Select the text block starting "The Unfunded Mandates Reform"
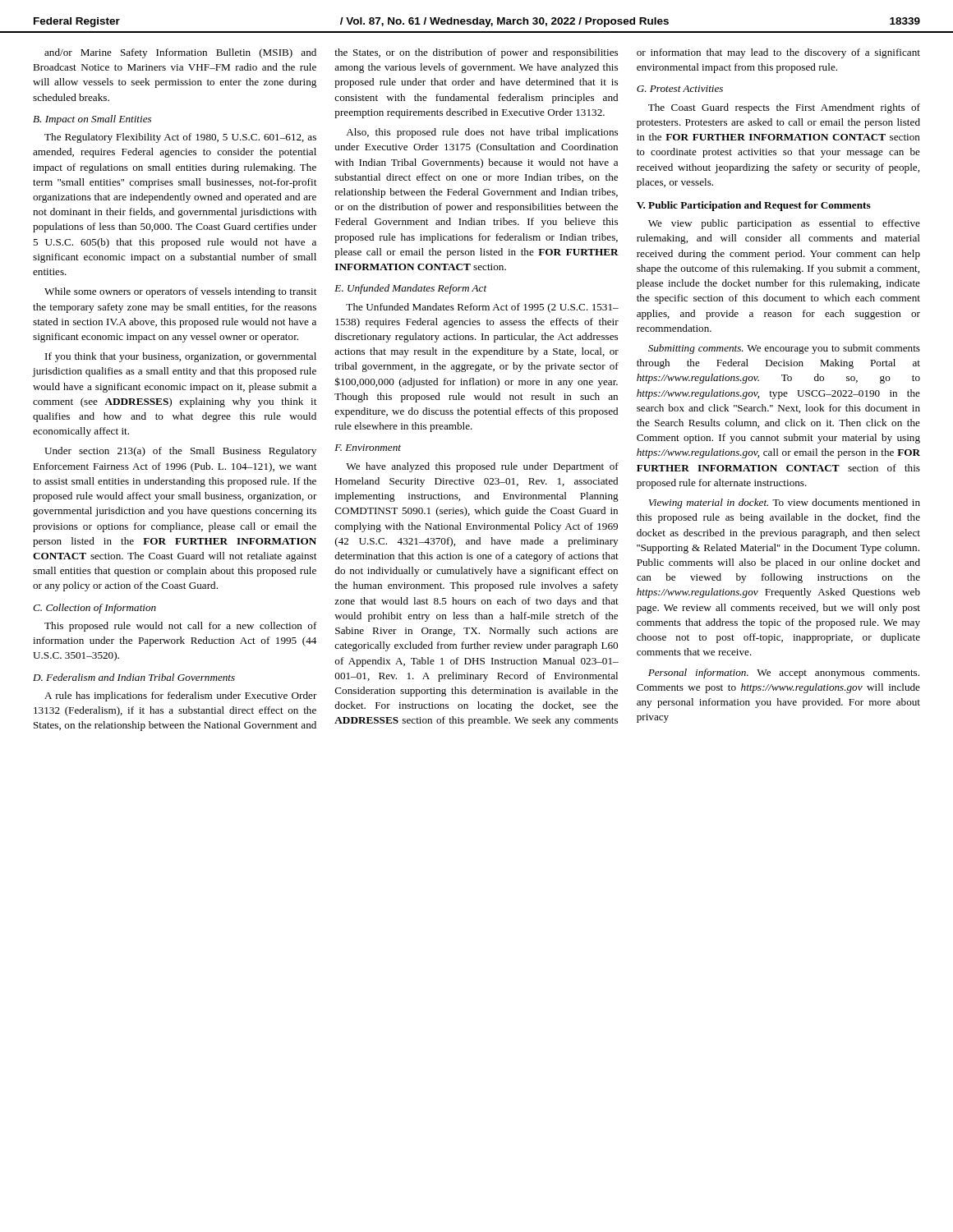 (x=476, y=367)
